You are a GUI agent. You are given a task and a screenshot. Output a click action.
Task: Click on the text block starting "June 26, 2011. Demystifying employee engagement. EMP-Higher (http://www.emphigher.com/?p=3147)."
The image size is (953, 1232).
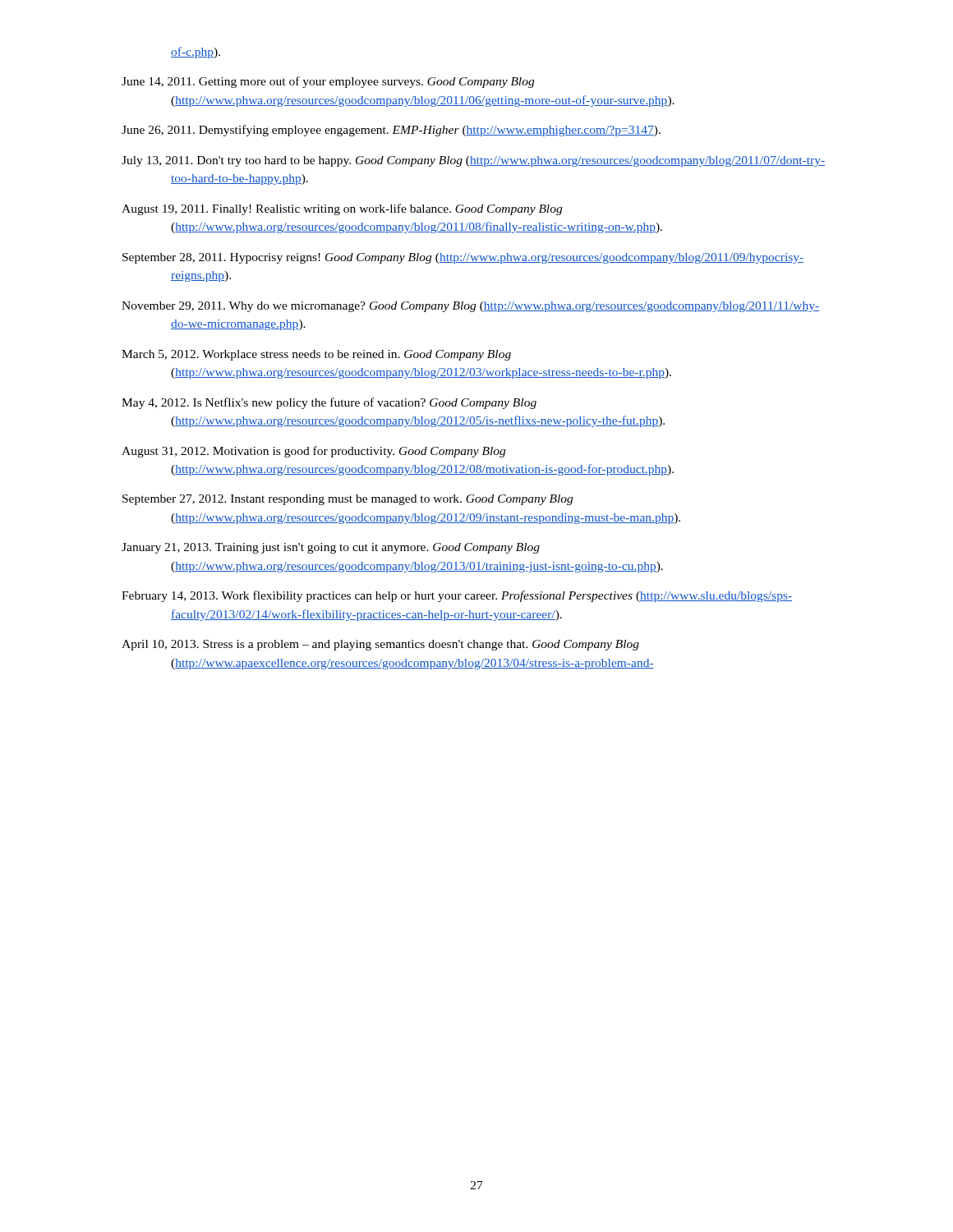tap(391, 130)
